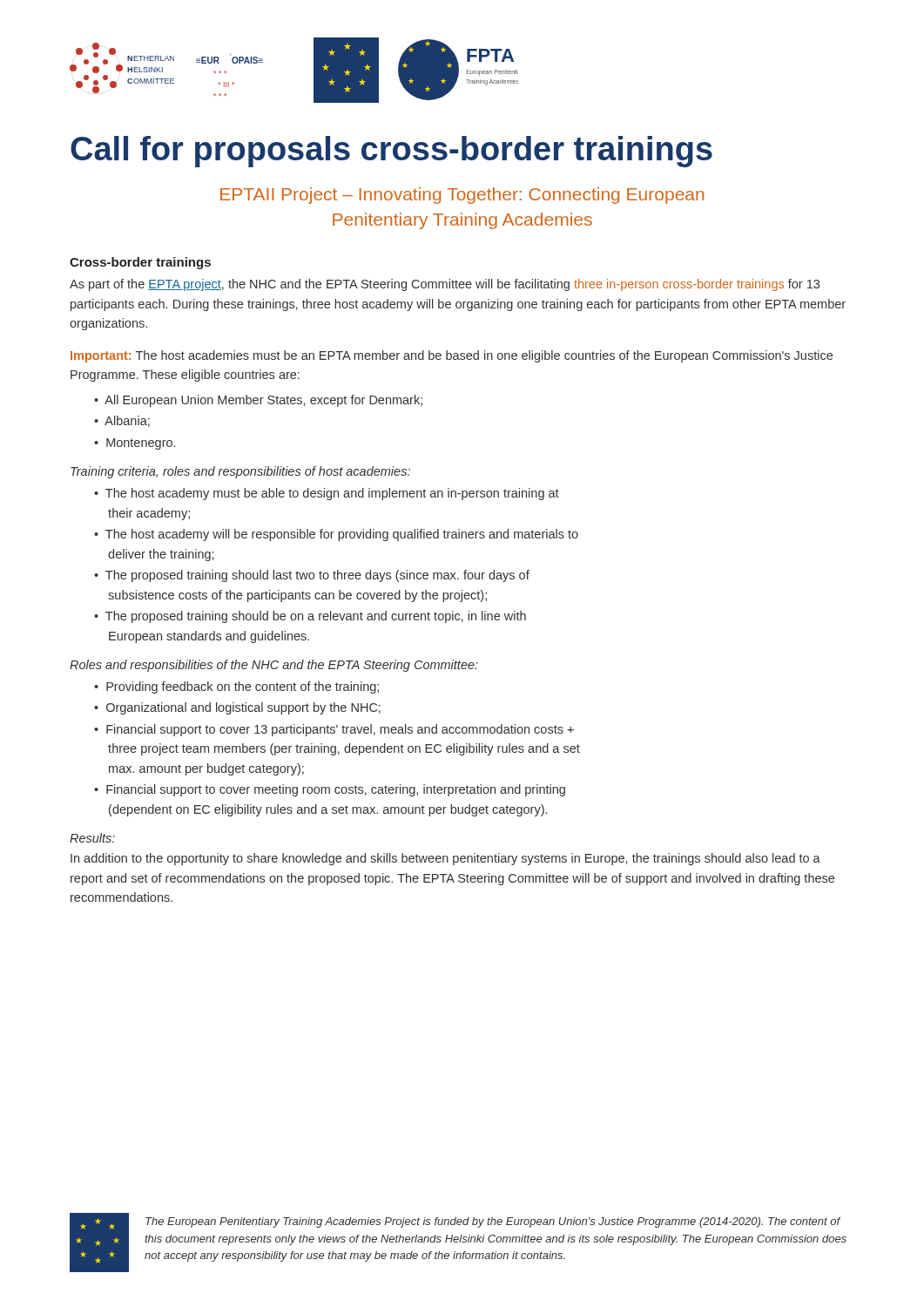The height and width of the screenshot is (1307, 924).
Task: Select the block starting "• All European Union"
Action: (x=259, y=400)
